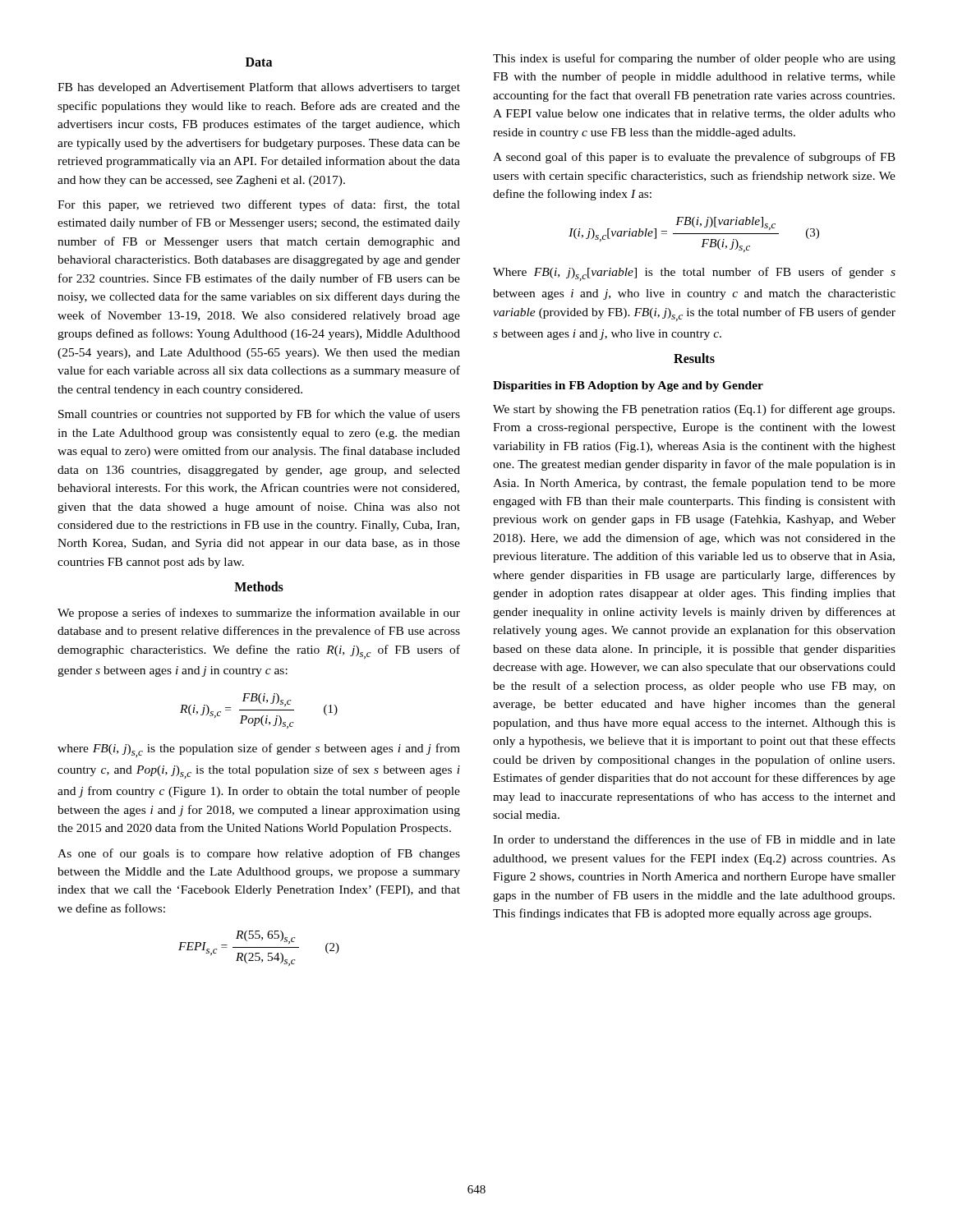
Task: Where is the passage that starts "In order to understand the differences in the"?
Action: (x=694, y=877)
